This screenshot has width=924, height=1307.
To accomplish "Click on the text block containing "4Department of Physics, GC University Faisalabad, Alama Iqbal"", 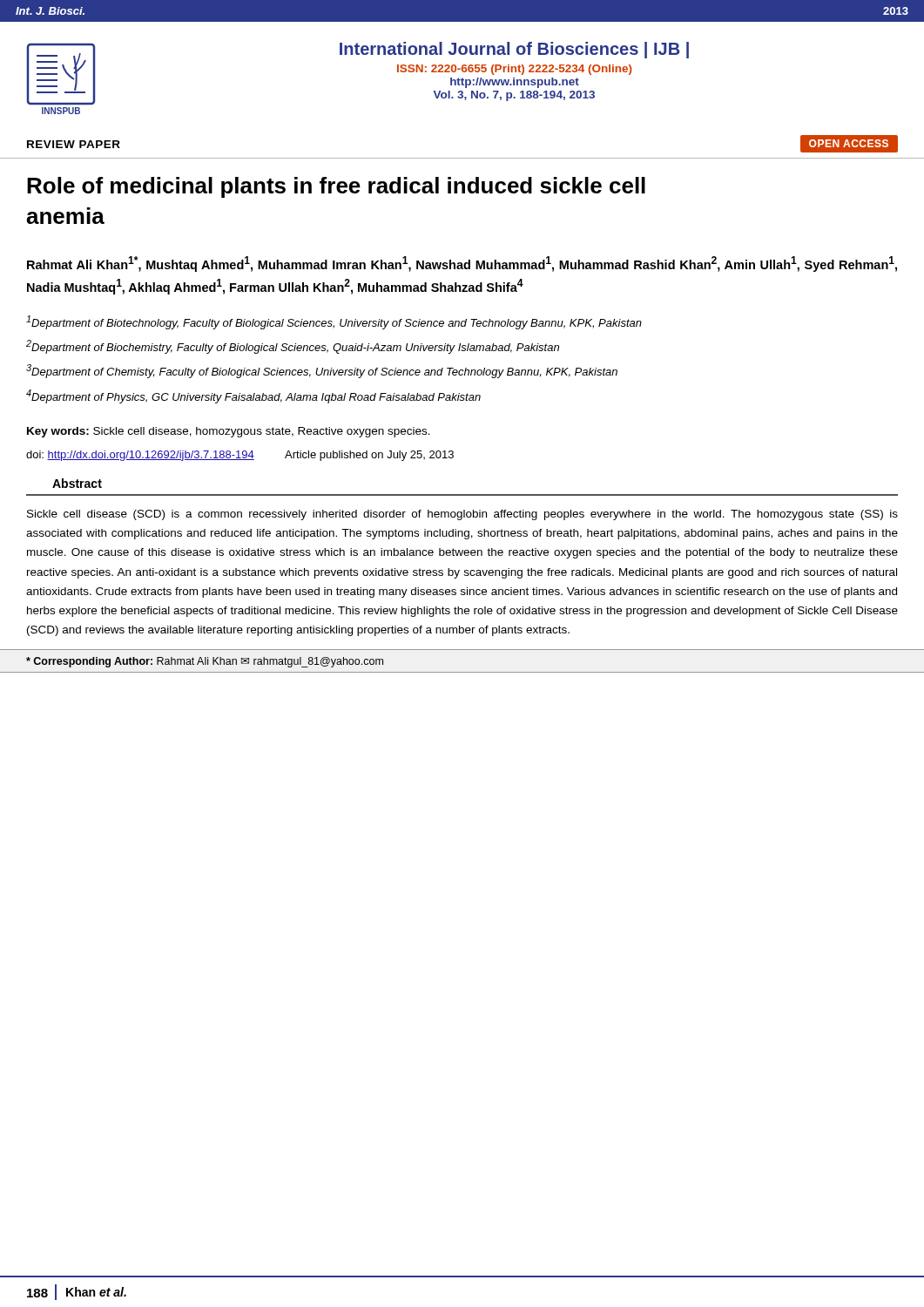I will tap(462, 396).
